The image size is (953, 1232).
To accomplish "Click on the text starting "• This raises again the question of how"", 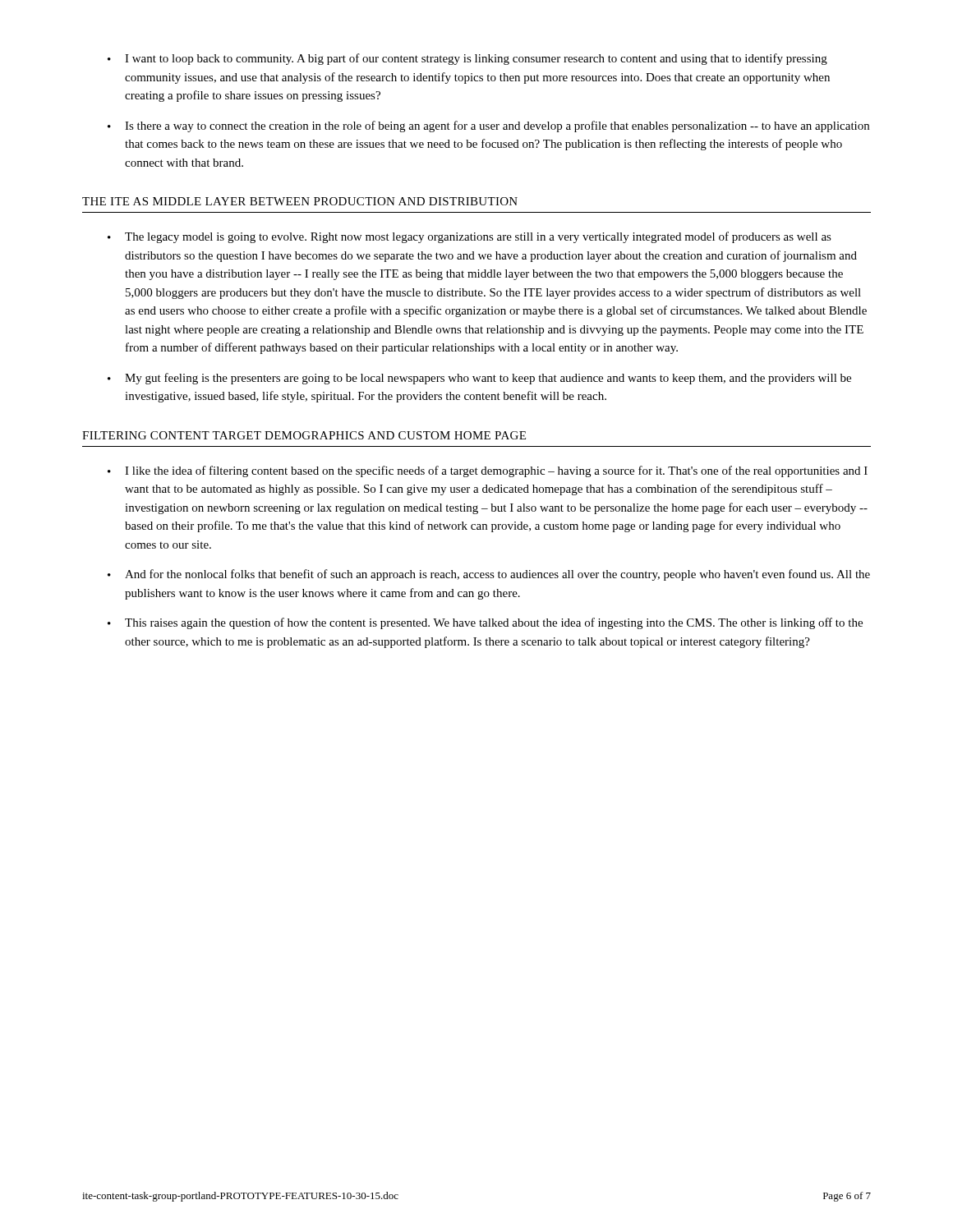I will coord(489,632).
